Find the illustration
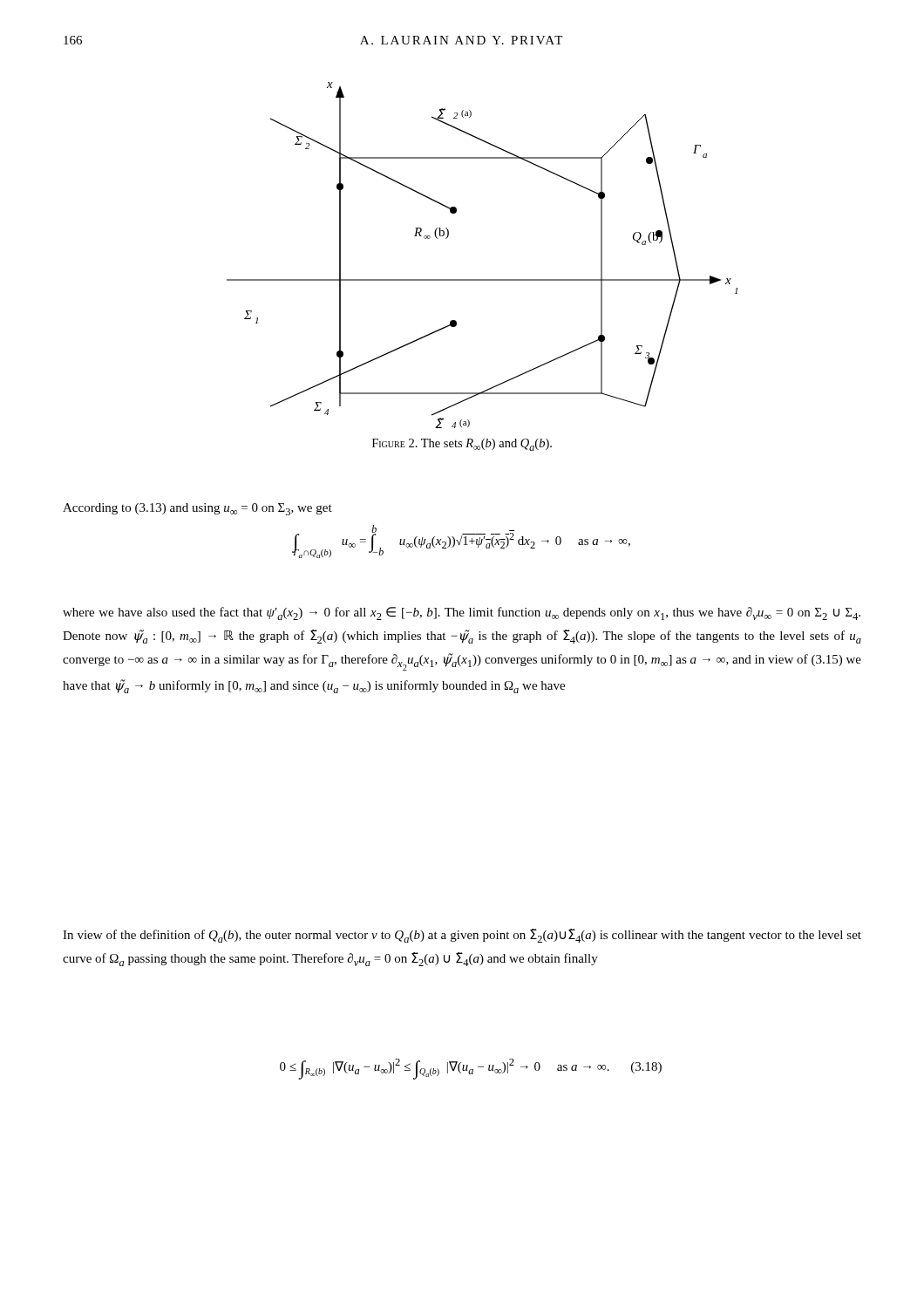 pos(471,247)
